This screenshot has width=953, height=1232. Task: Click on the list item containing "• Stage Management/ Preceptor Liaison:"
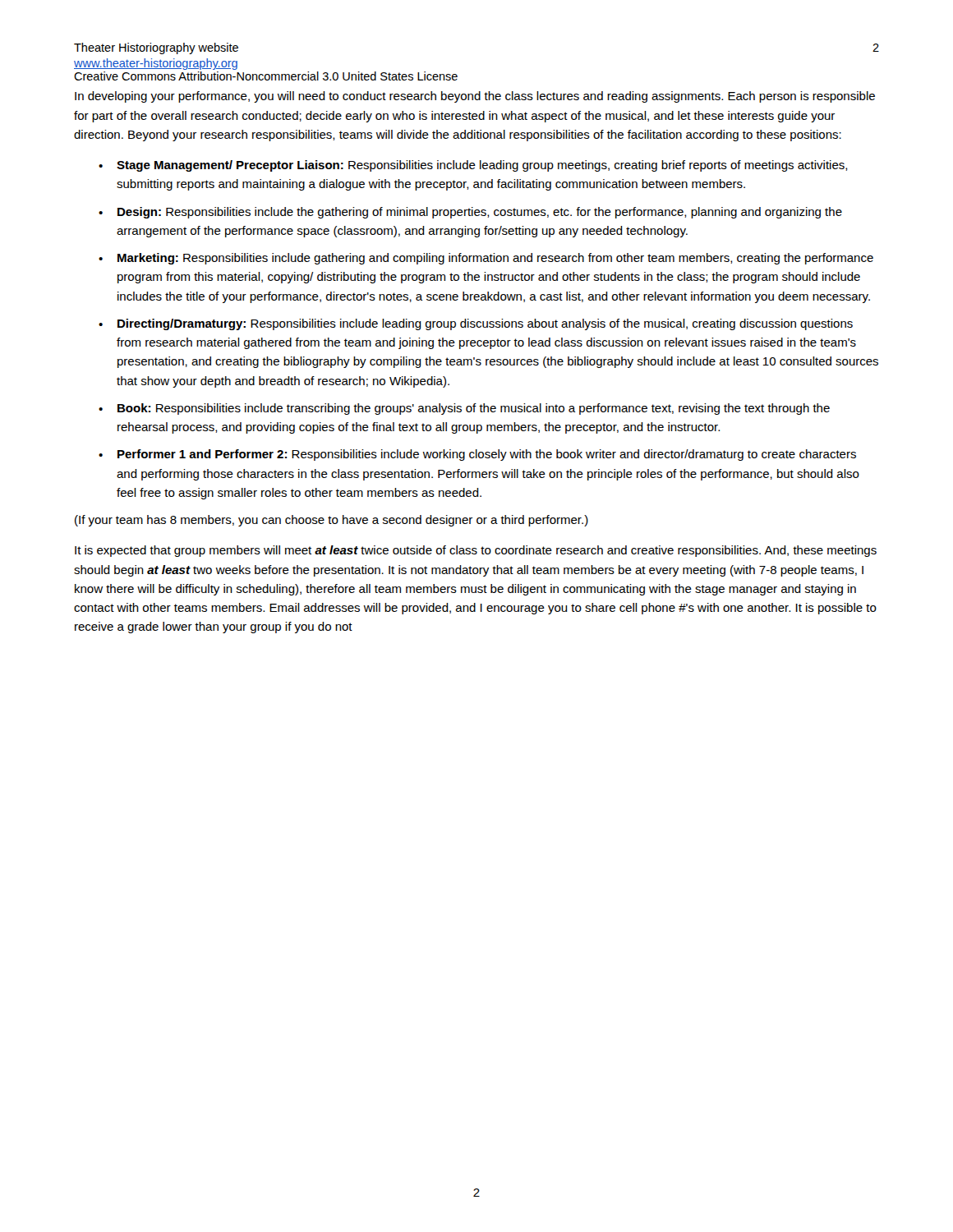point(489,174)
